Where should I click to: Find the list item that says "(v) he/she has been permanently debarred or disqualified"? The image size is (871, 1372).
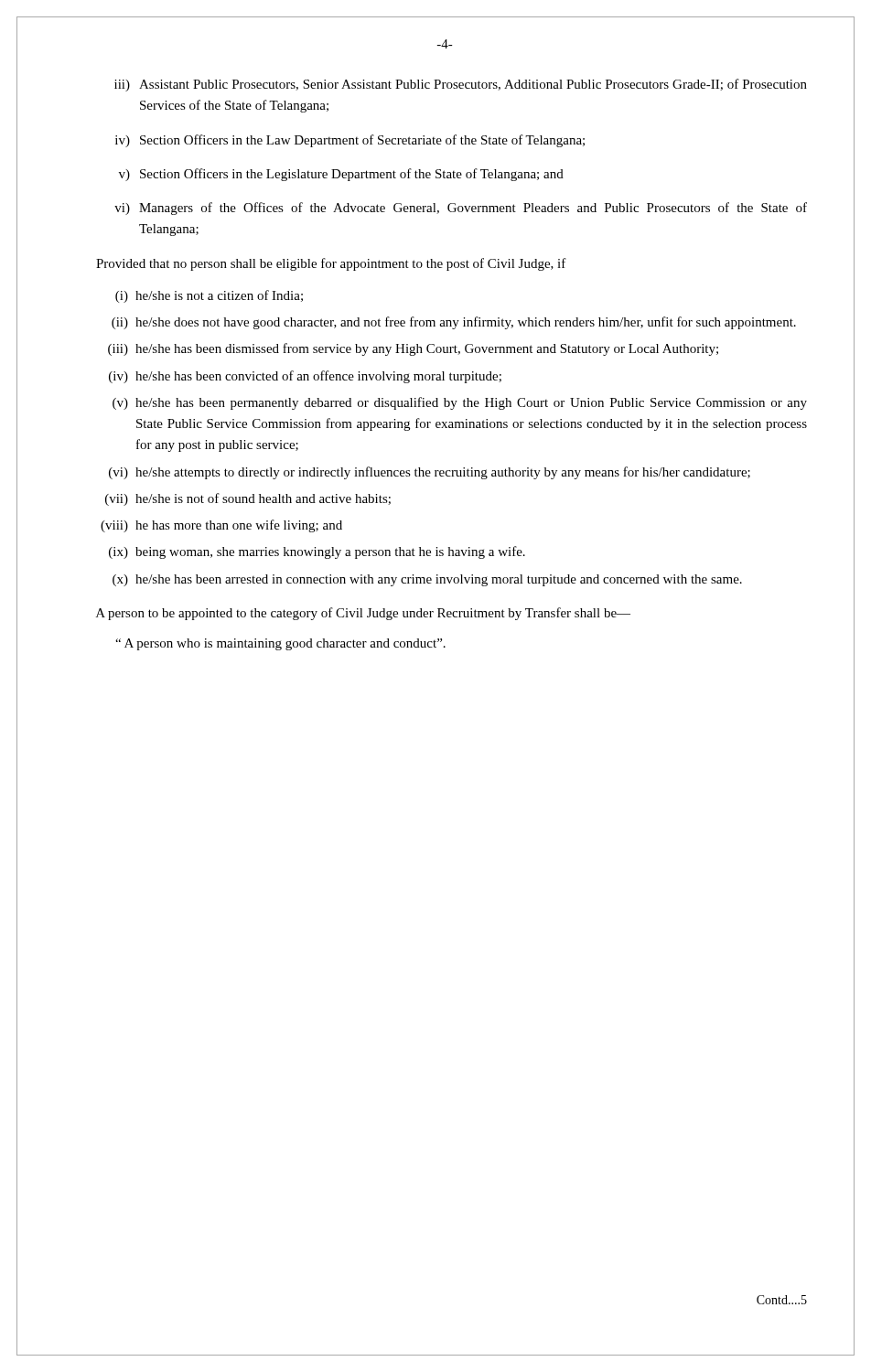click(x=445, y=424)
